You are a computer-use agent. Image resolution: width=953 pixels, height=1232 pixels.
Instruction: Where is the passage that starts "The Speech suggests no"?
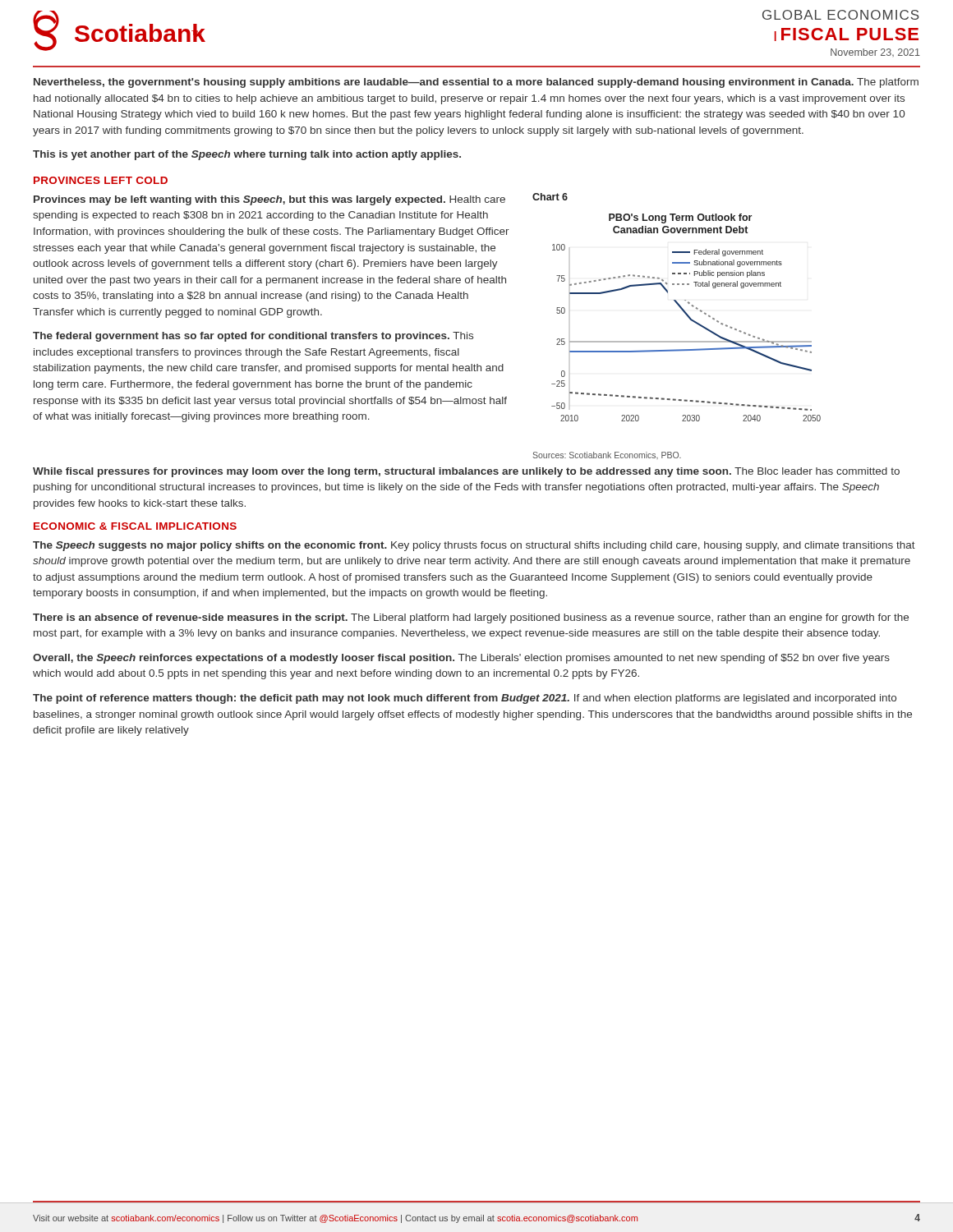pyautogui.click(x=476, y=569)
